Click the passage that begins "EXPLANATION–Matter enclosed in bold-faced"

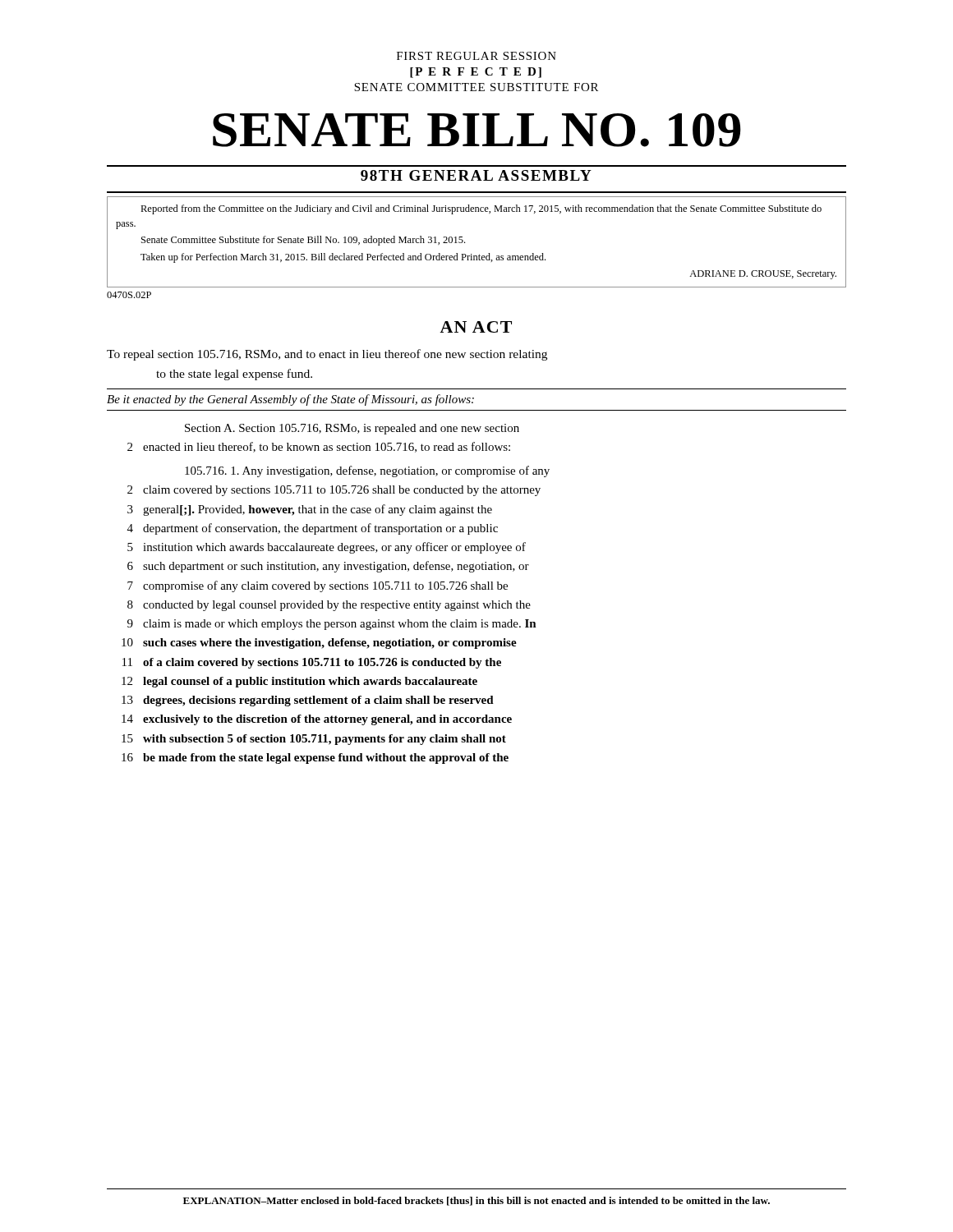476,1200
